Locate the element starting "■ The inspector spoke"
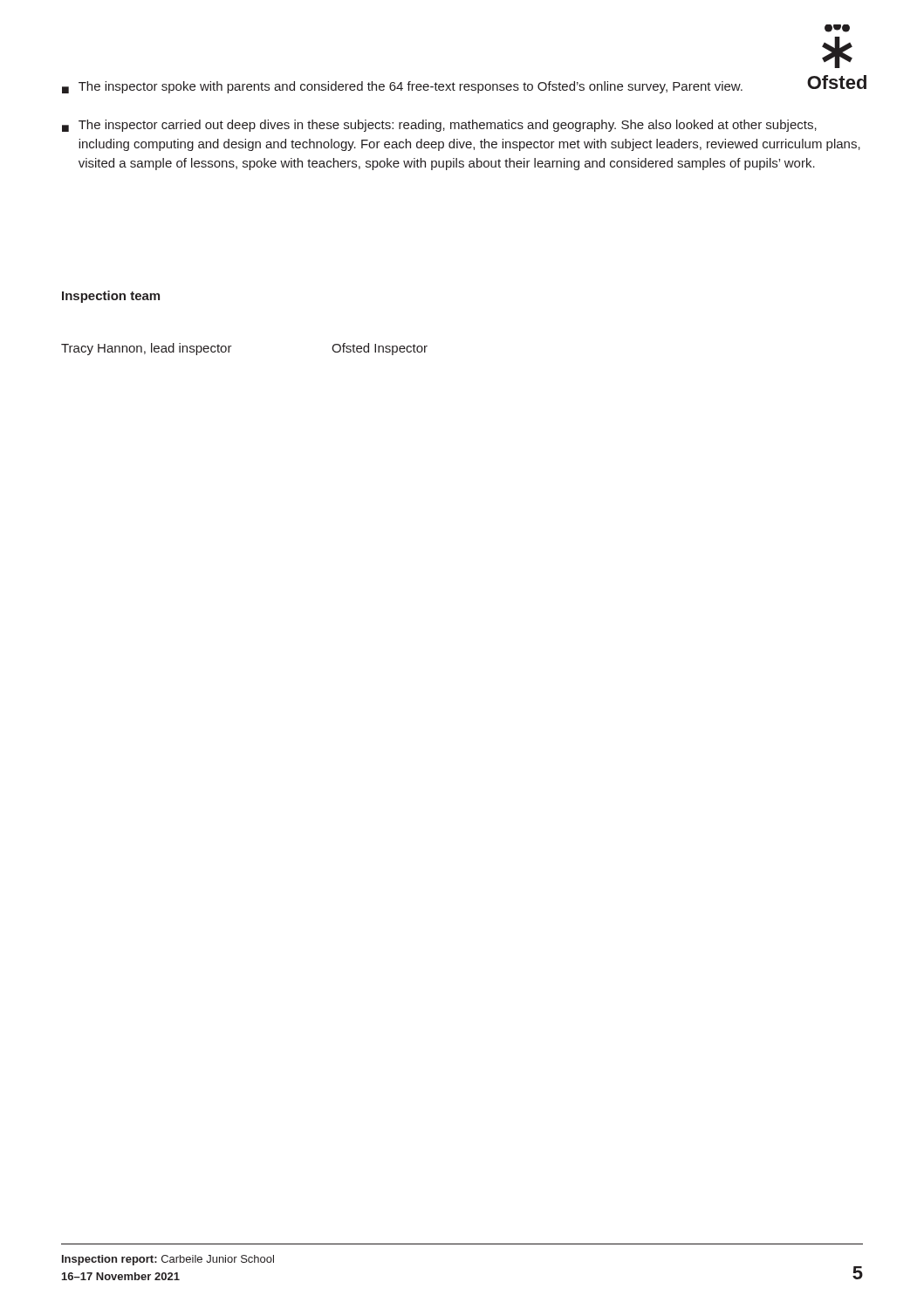Image resolution: width=924 pixels, height=1309 pixels. click(402, 88)
